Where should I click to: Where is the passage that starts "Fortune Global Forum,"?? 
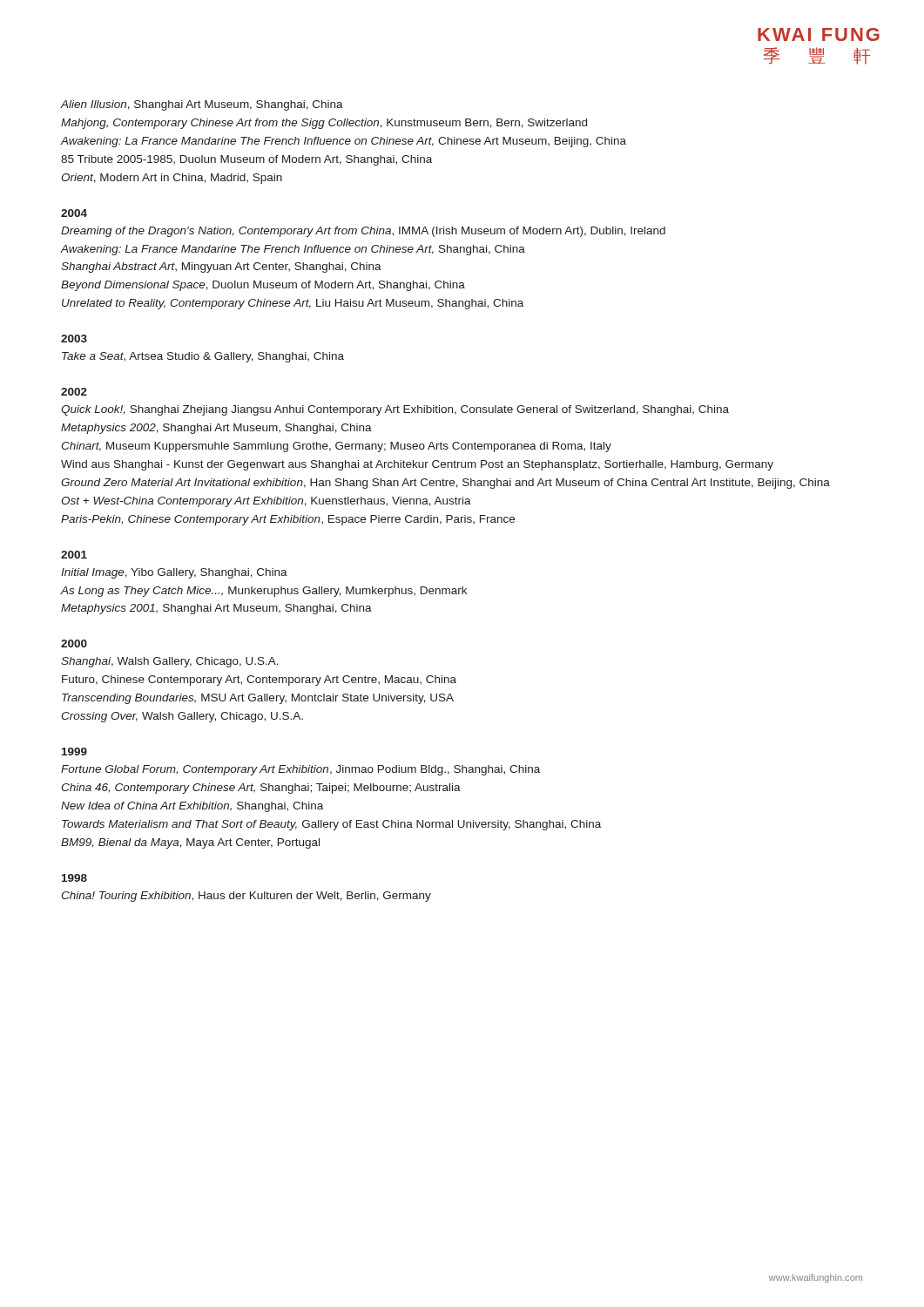[x=300, y=770]
